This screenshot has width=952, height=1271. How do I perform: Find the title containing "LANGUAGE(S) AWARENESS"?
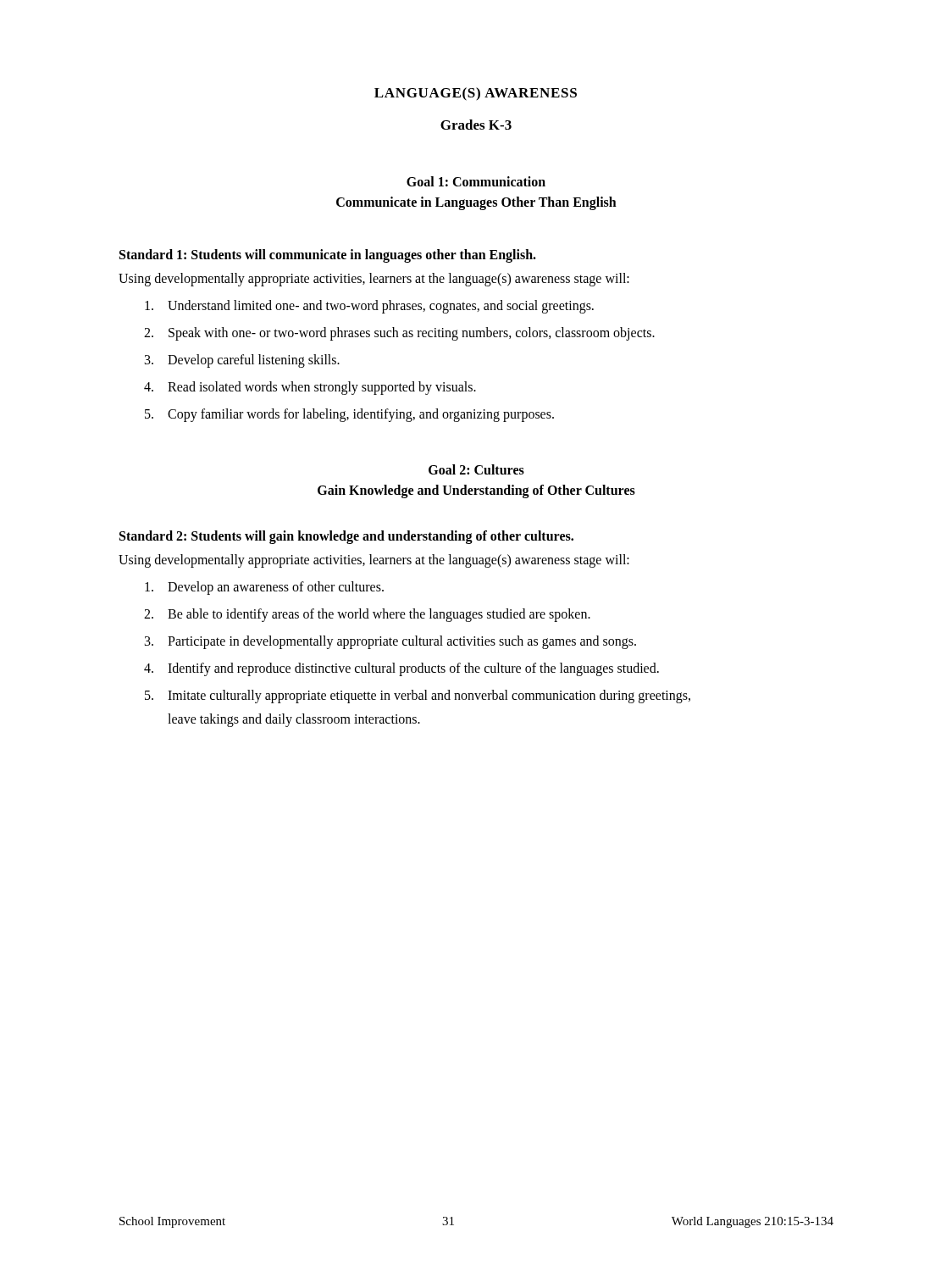[476, 93]
